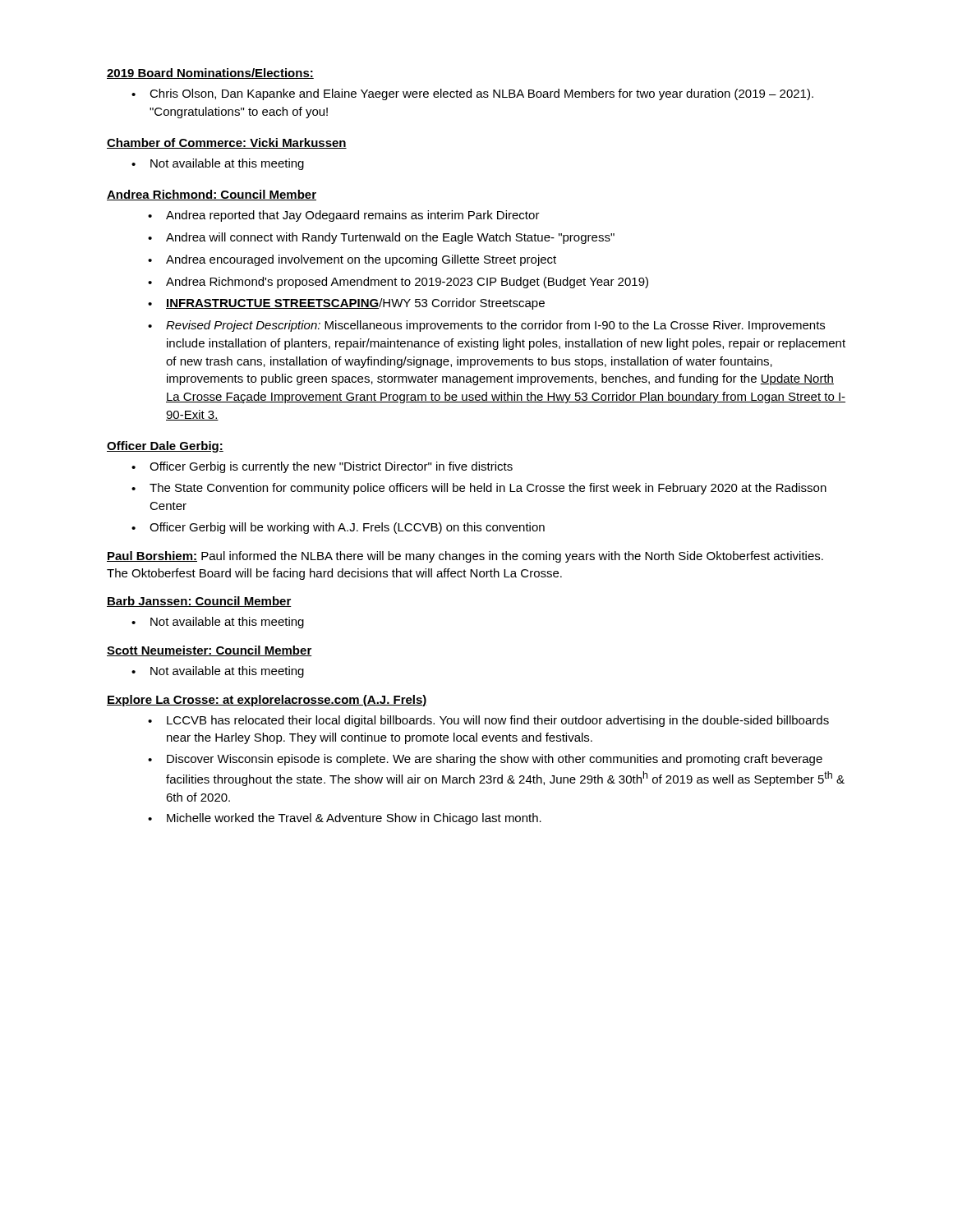Click on the section header that says "Officer Dale Gerbig:"
953x1232 pixels.
click(165, 445)
